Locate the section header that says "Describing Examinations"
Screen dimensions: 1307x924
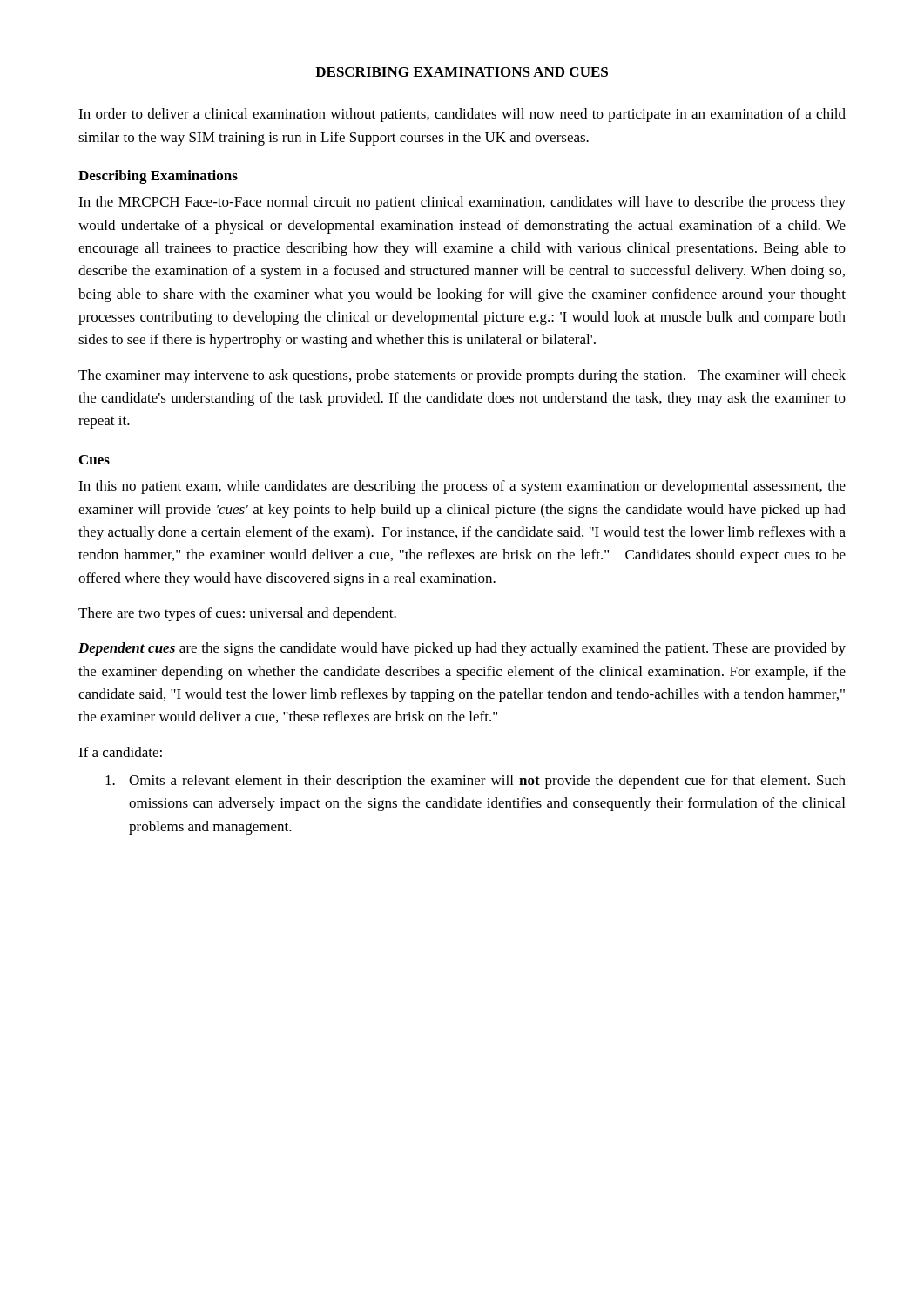pyautogui.click(x=158, y=176)
